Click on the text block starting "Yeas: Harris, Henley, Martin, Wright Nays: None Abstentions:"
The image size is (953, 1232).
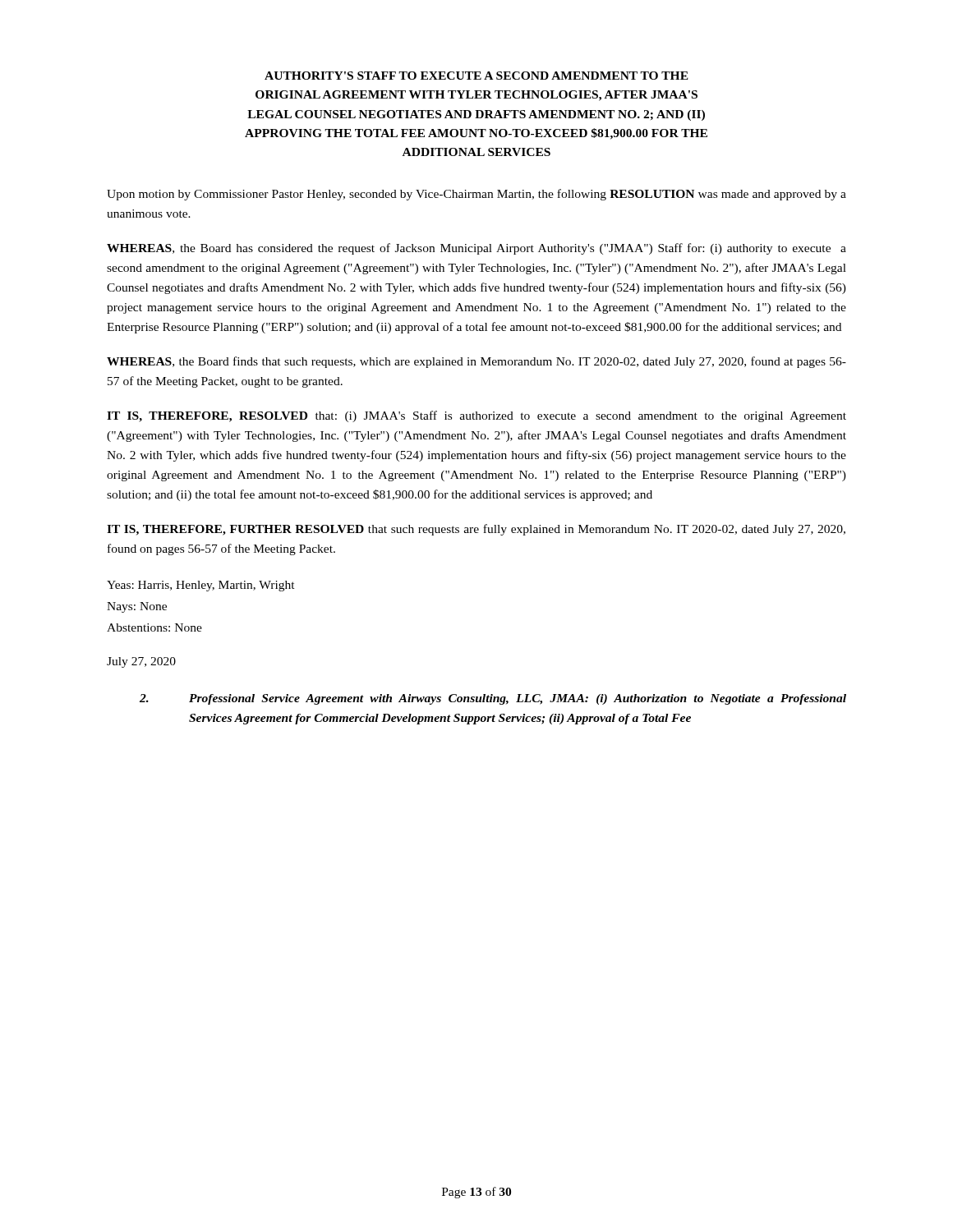(201, 586)
